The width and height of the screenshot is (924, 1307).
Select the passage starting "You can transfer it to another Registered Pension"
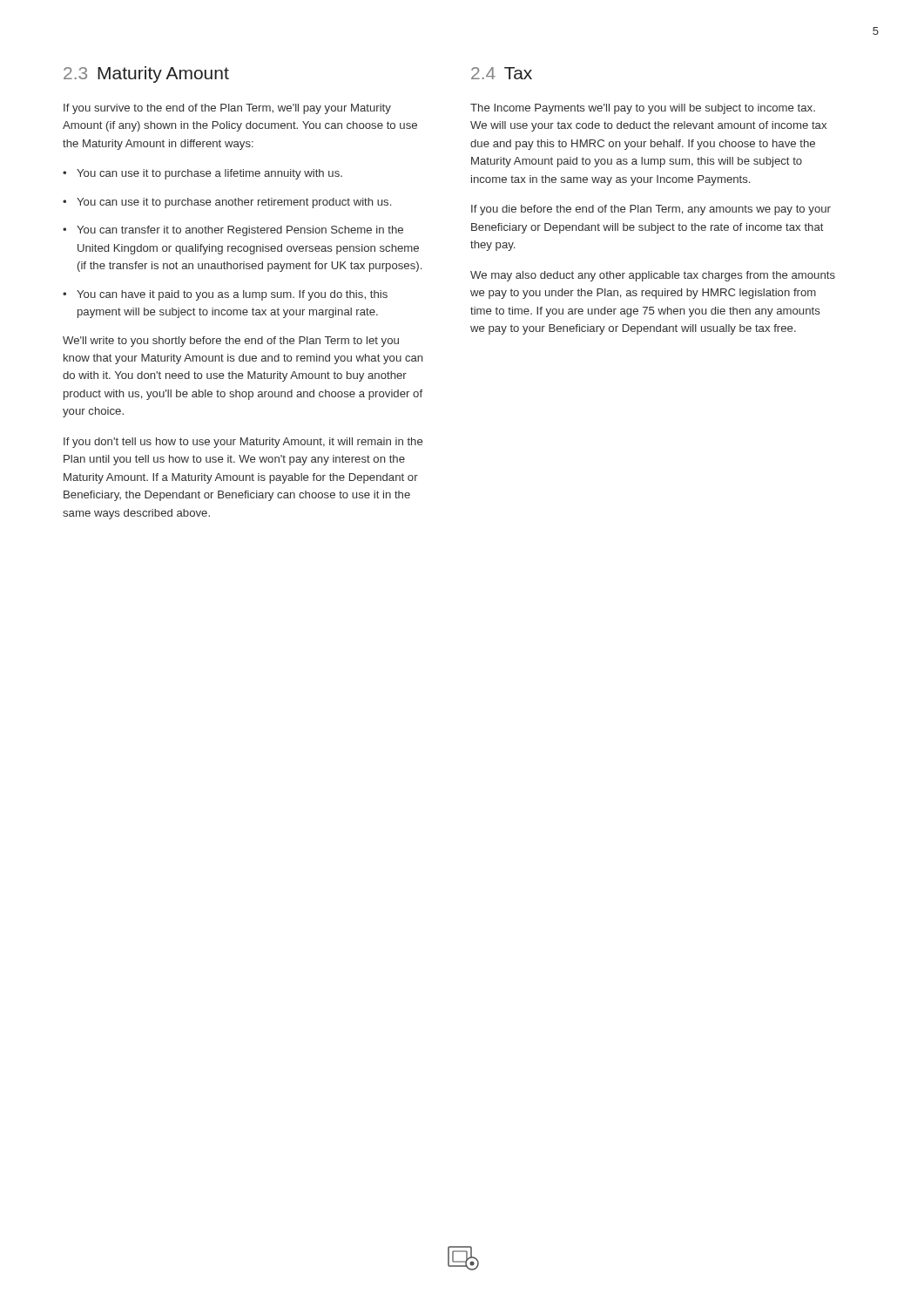tap(250, 248)
